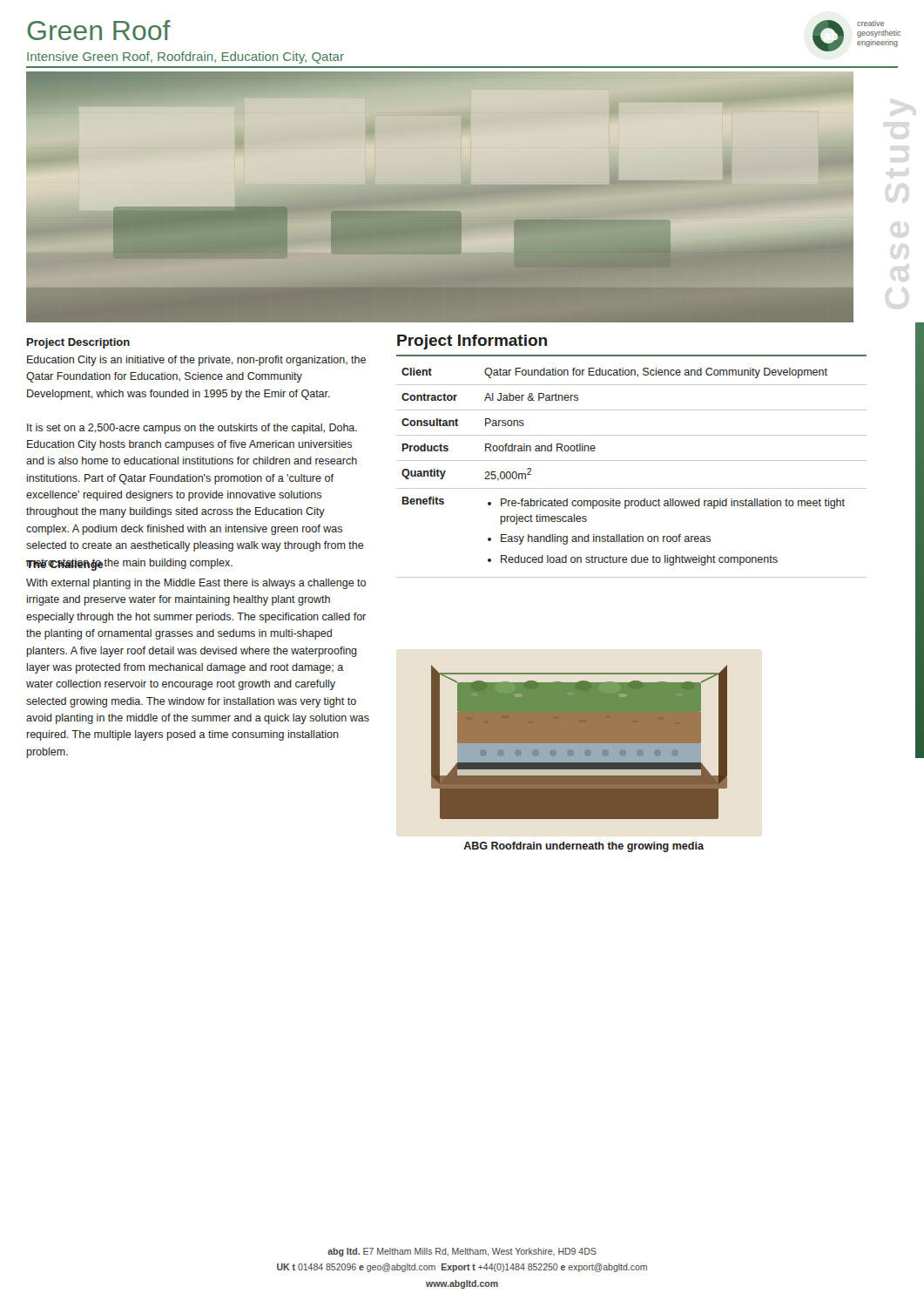The image size is (924, 1307).
Task: Point to "Green Roof"
Action: tap(98, 31)
